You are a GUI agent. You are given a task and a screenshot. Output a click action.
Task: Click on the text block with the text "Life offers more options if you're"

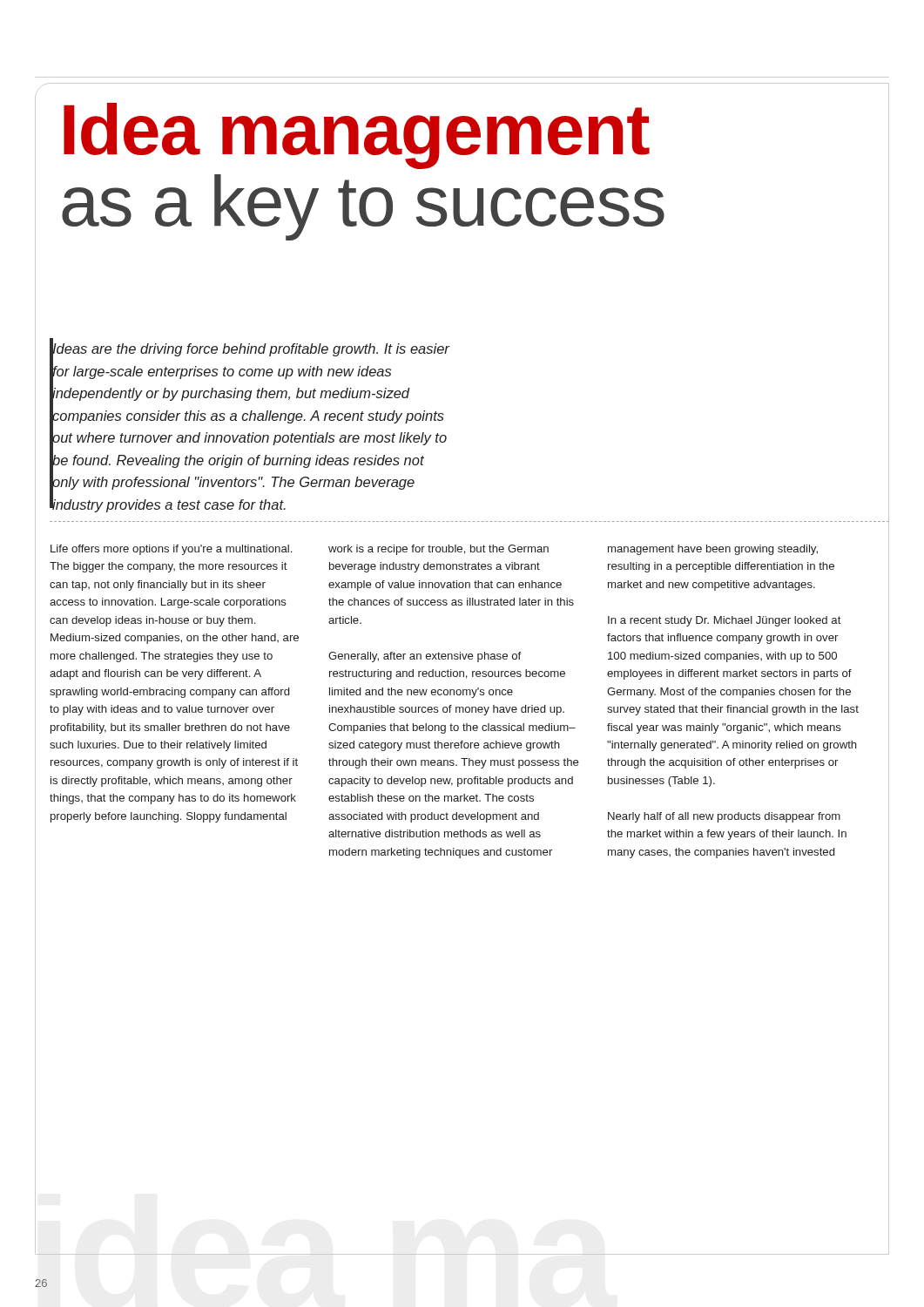click(x=174, y=682)
